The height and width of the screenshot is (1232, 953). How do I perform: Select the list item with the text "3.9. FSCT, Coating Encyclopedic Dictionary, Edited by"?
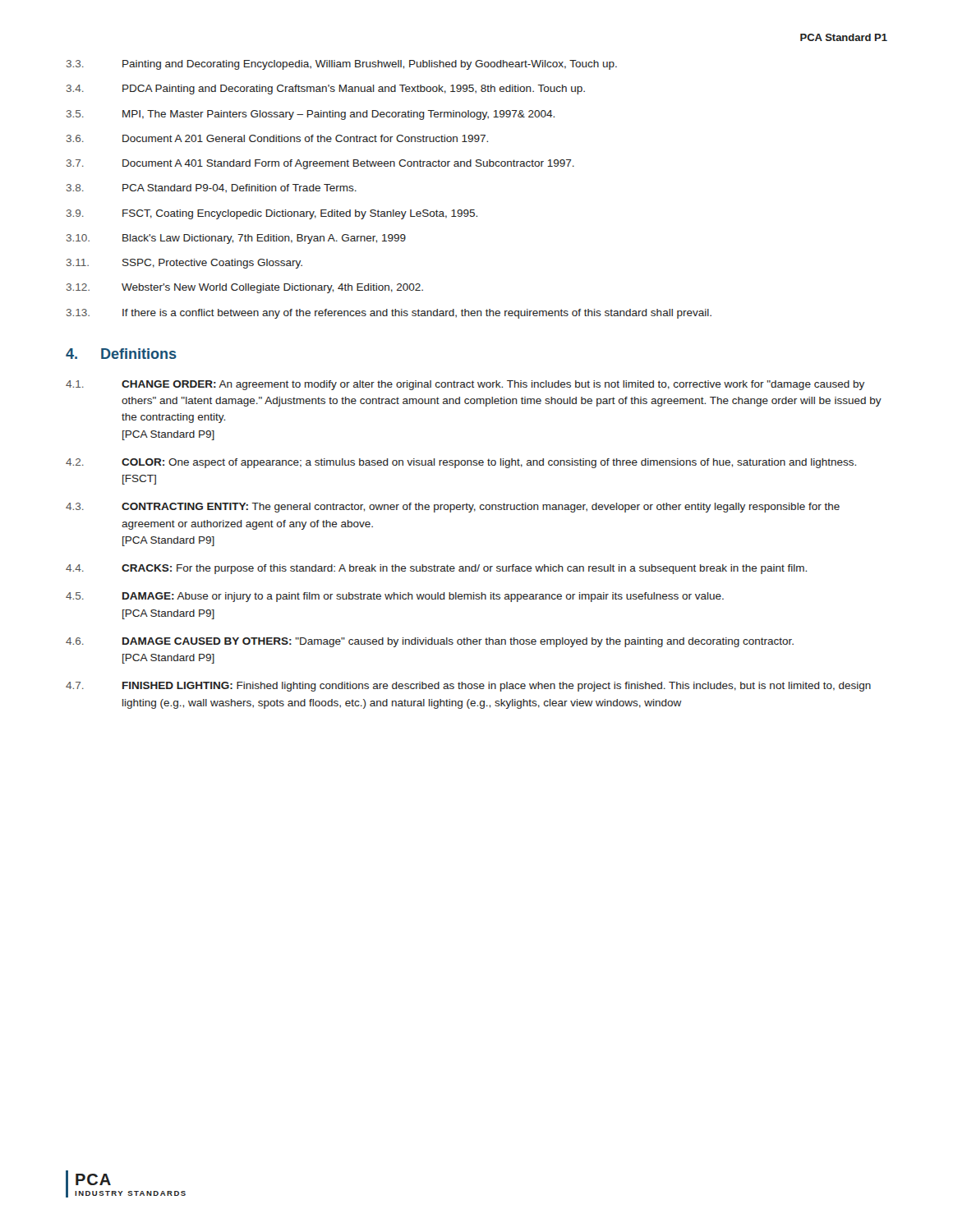coord(476,213)
